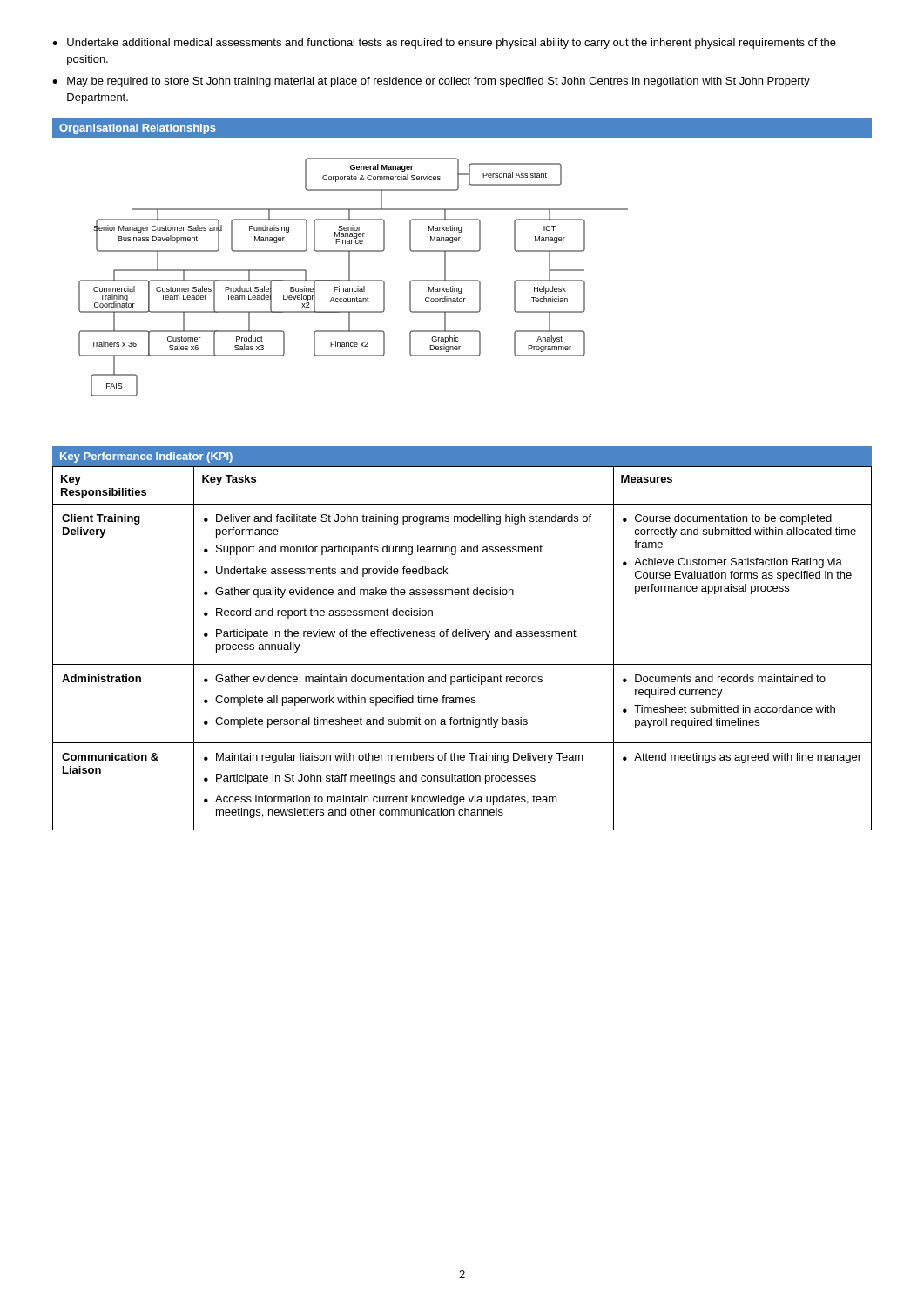924x1307 pixels.
Task: Click the organizational chart
Action: [x=462, y=290]
